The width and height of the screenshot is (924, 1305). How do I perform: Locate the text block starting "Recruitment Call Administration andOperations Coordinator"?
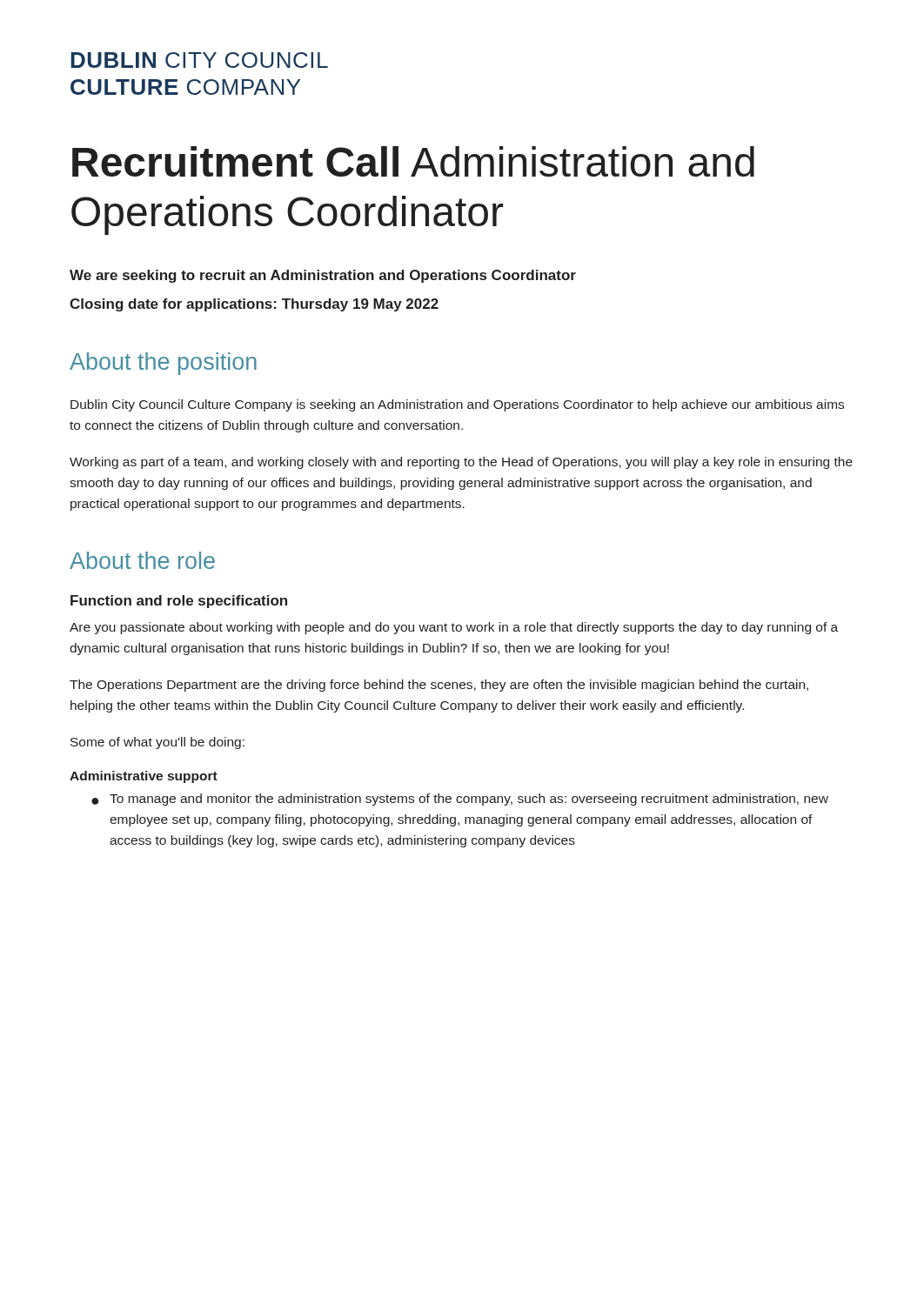click(413, 187)
